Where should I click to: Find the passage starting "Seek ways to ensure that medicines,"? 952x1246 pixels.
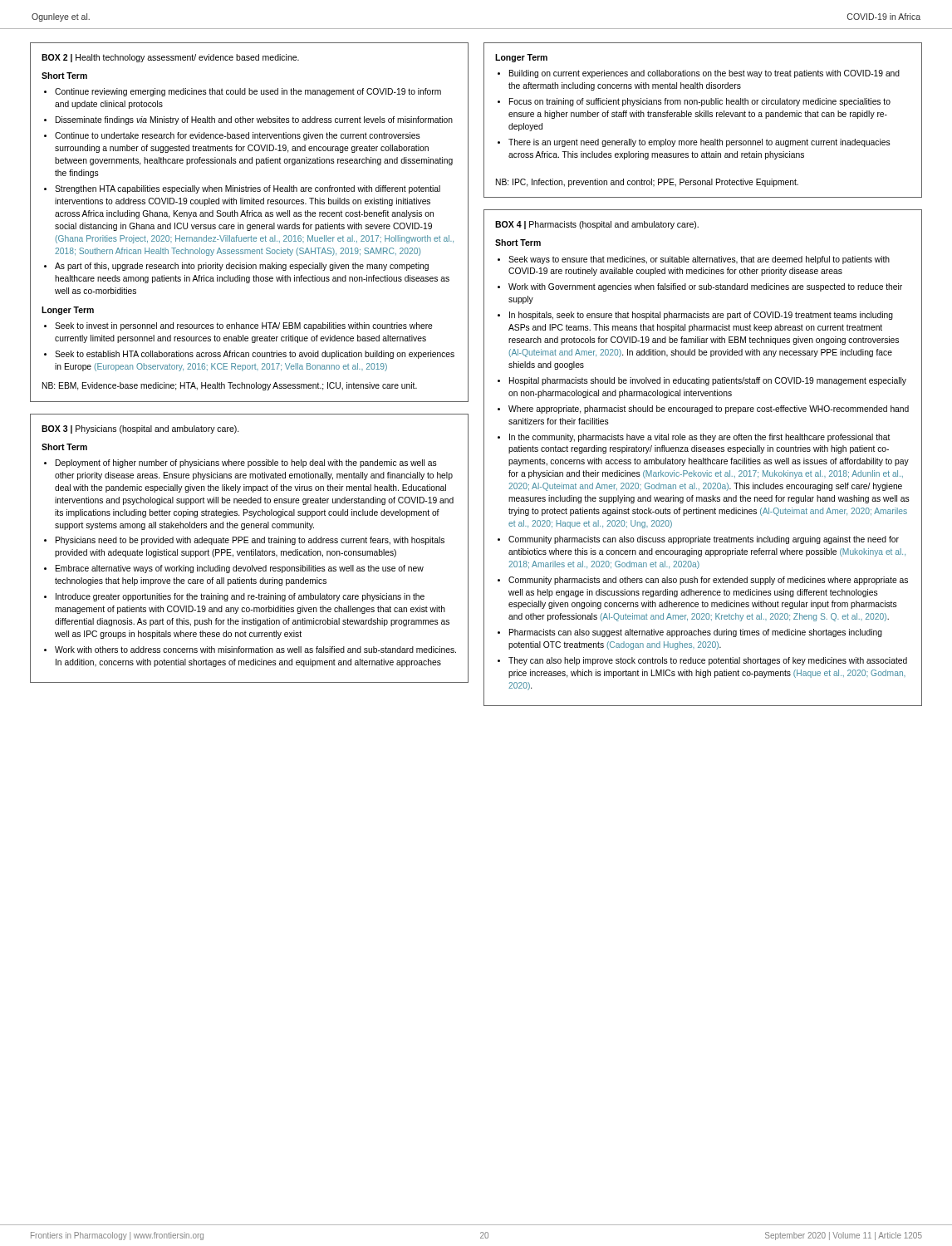(x=699, y=265)
